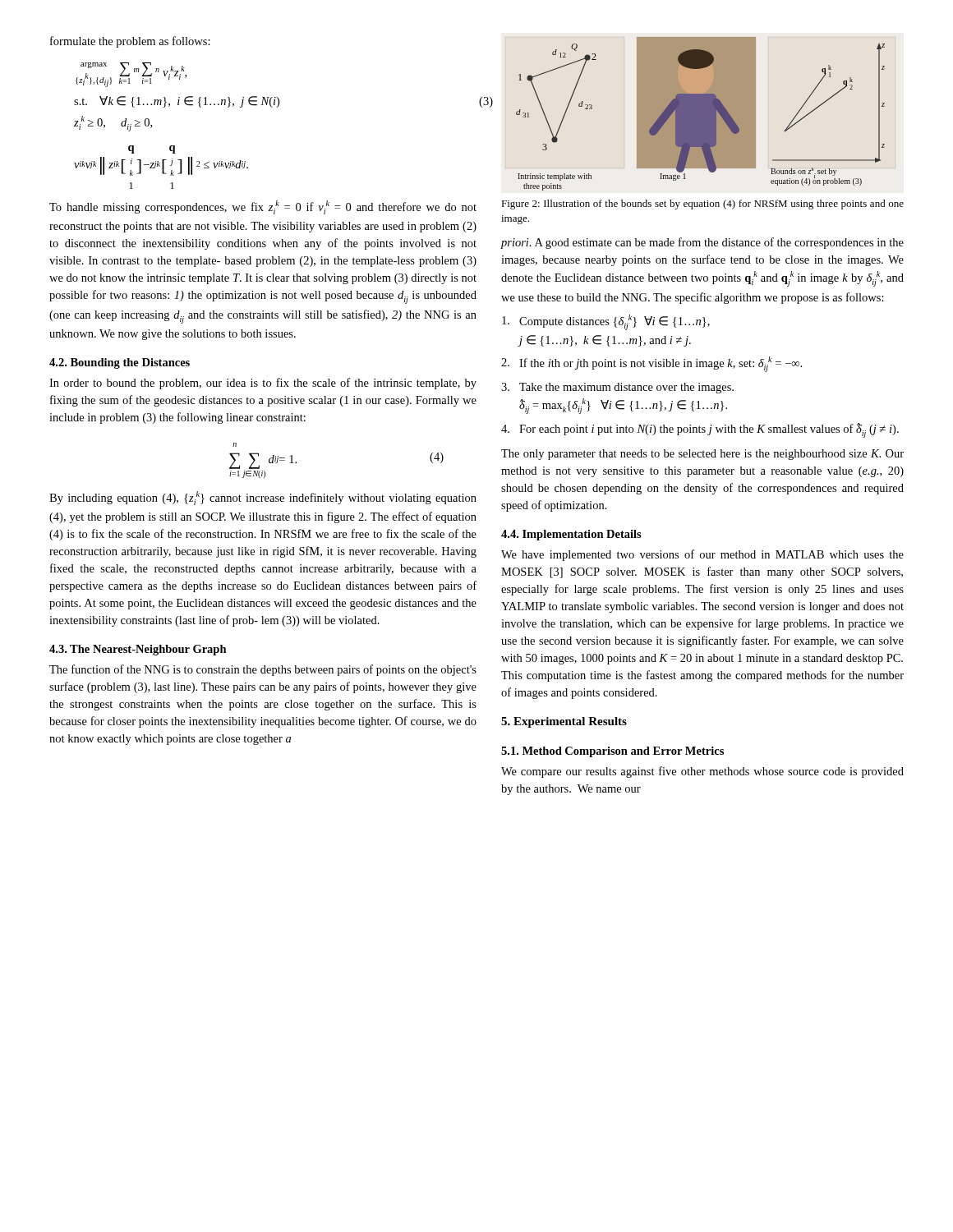The width and height of the screenshot is (953, 1232).
Task: Click on the text block starting "The only parameter that needs to be"
Action: tap(702, 479)
